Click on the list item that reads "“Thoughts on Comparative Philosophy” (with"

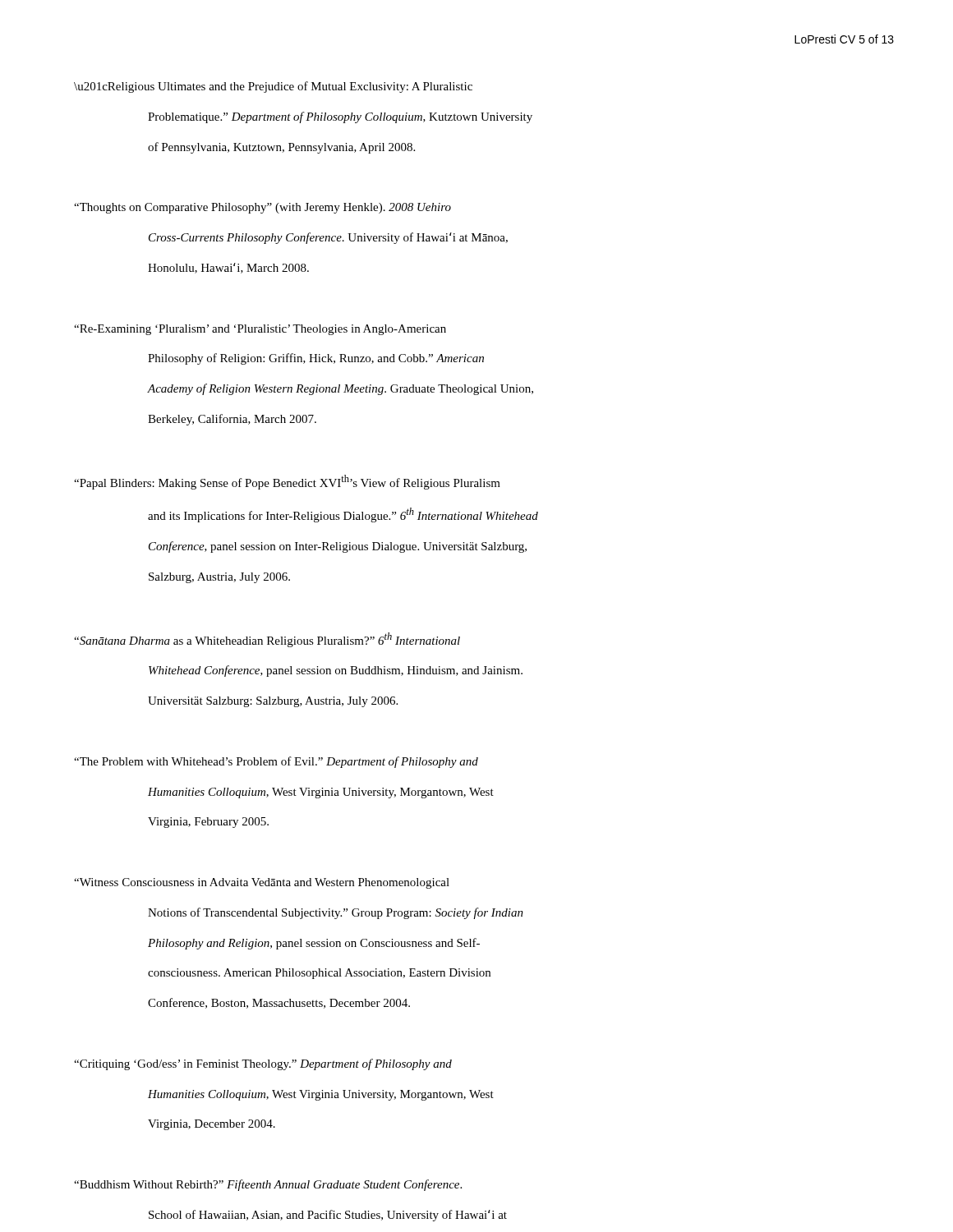[476, 238]
